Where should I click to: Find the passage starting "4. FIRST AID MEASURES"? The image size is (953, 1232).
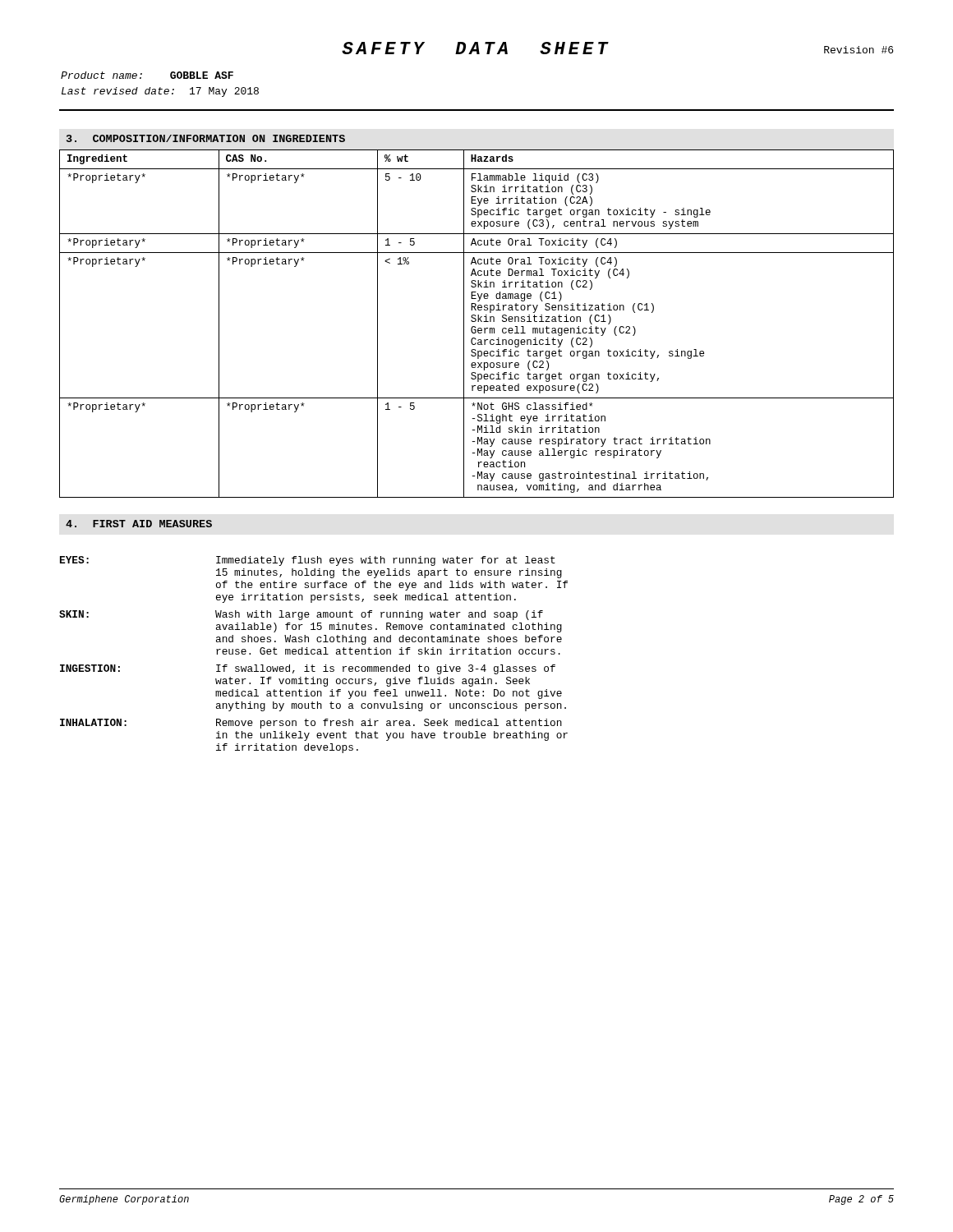[139, 524]
